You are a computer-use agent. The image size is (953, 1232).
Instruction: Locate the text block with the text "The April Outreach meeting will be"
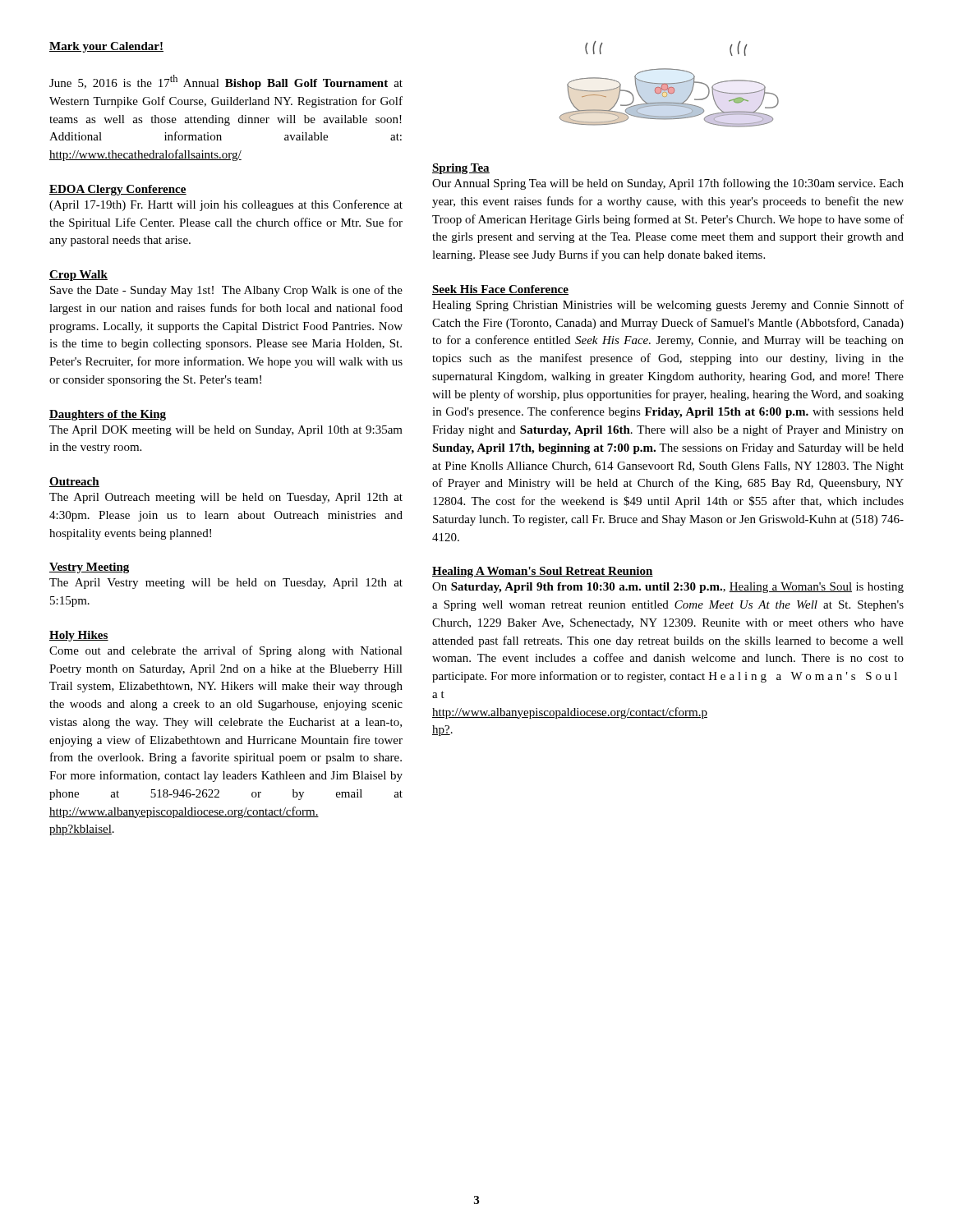click(x=226, y=516)
